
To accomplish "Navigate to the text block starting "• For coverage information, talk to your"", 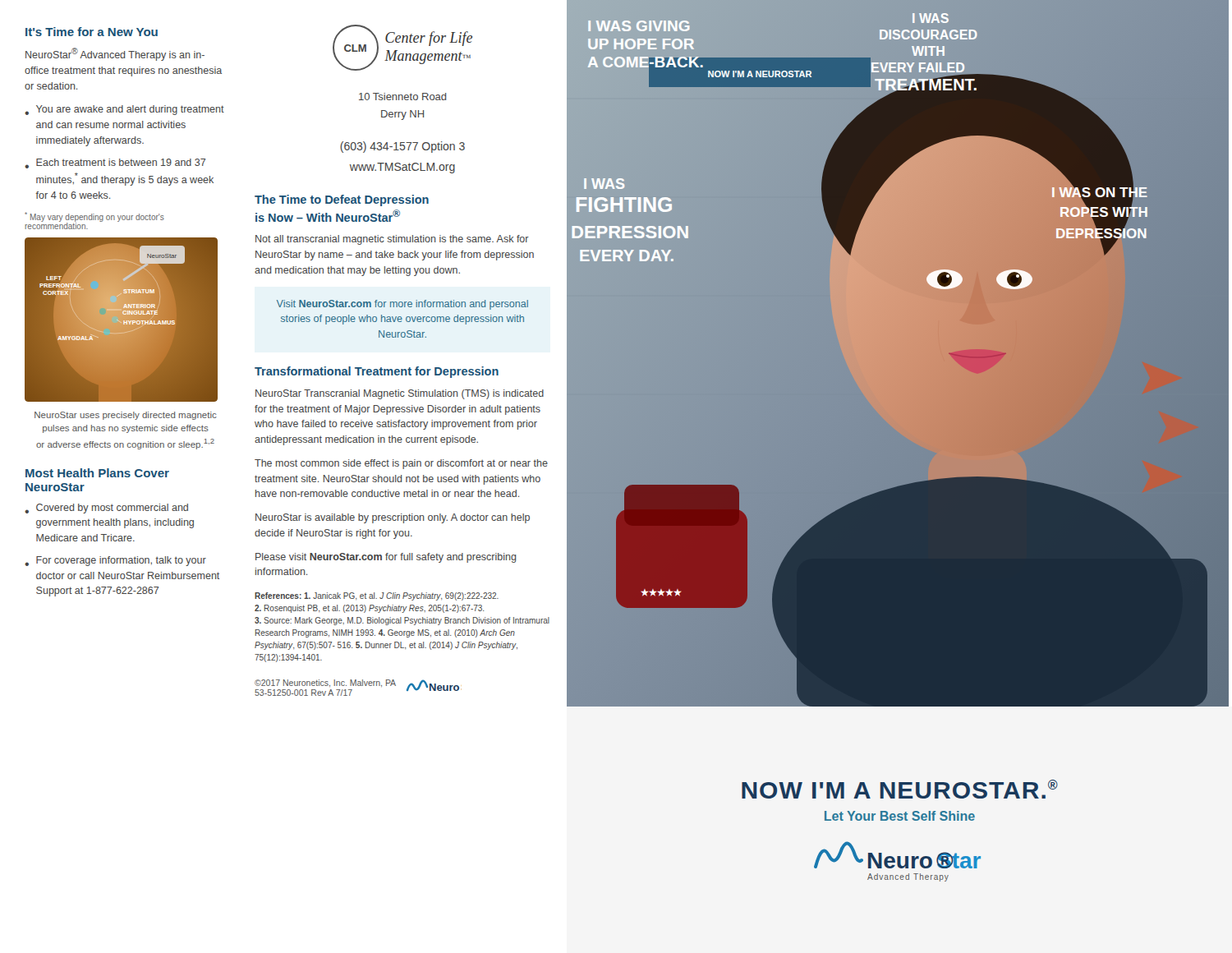I will coord(125,576).
